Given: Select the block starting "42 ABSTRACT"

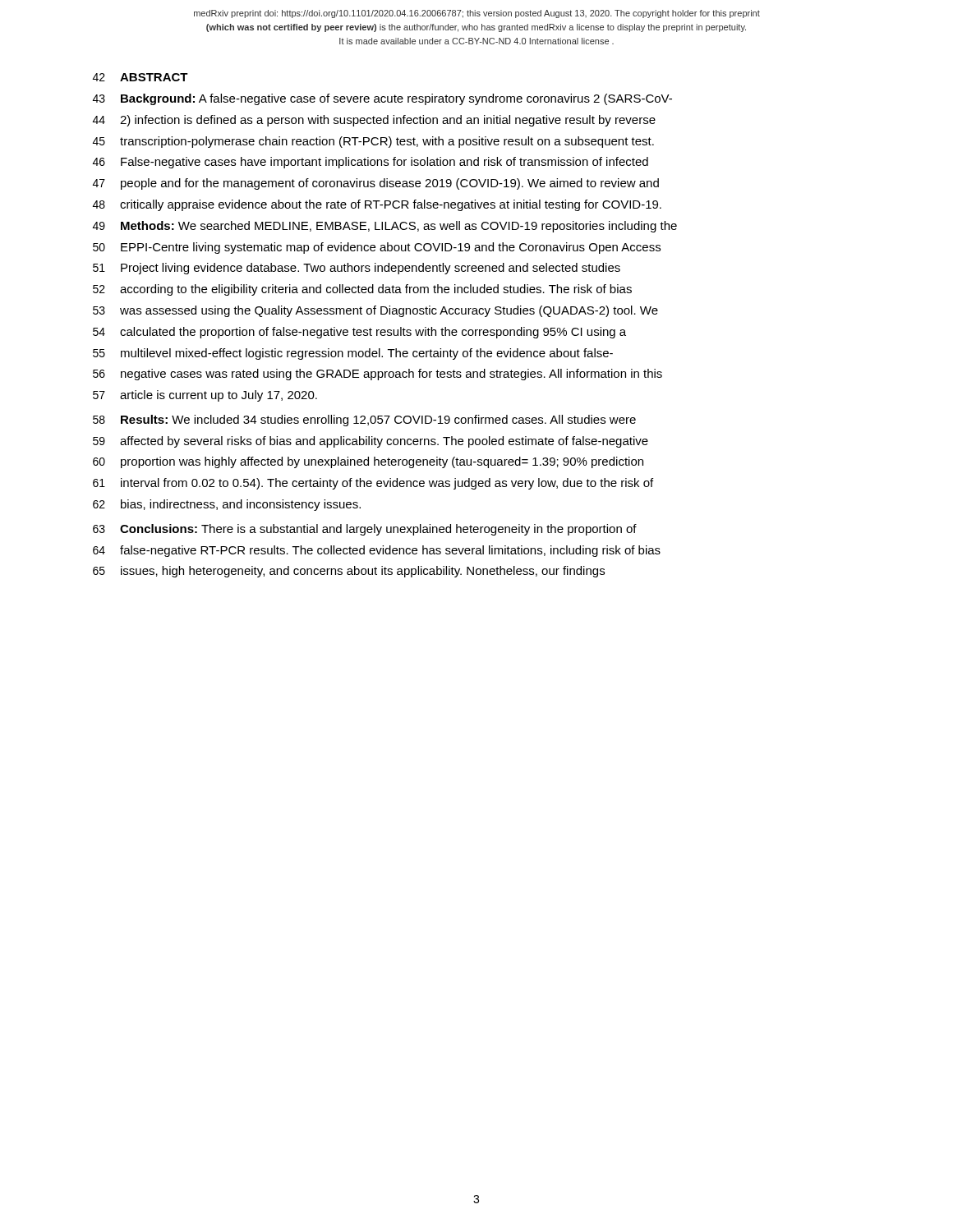Looking at the screenshot, I should tap(140, 77).
